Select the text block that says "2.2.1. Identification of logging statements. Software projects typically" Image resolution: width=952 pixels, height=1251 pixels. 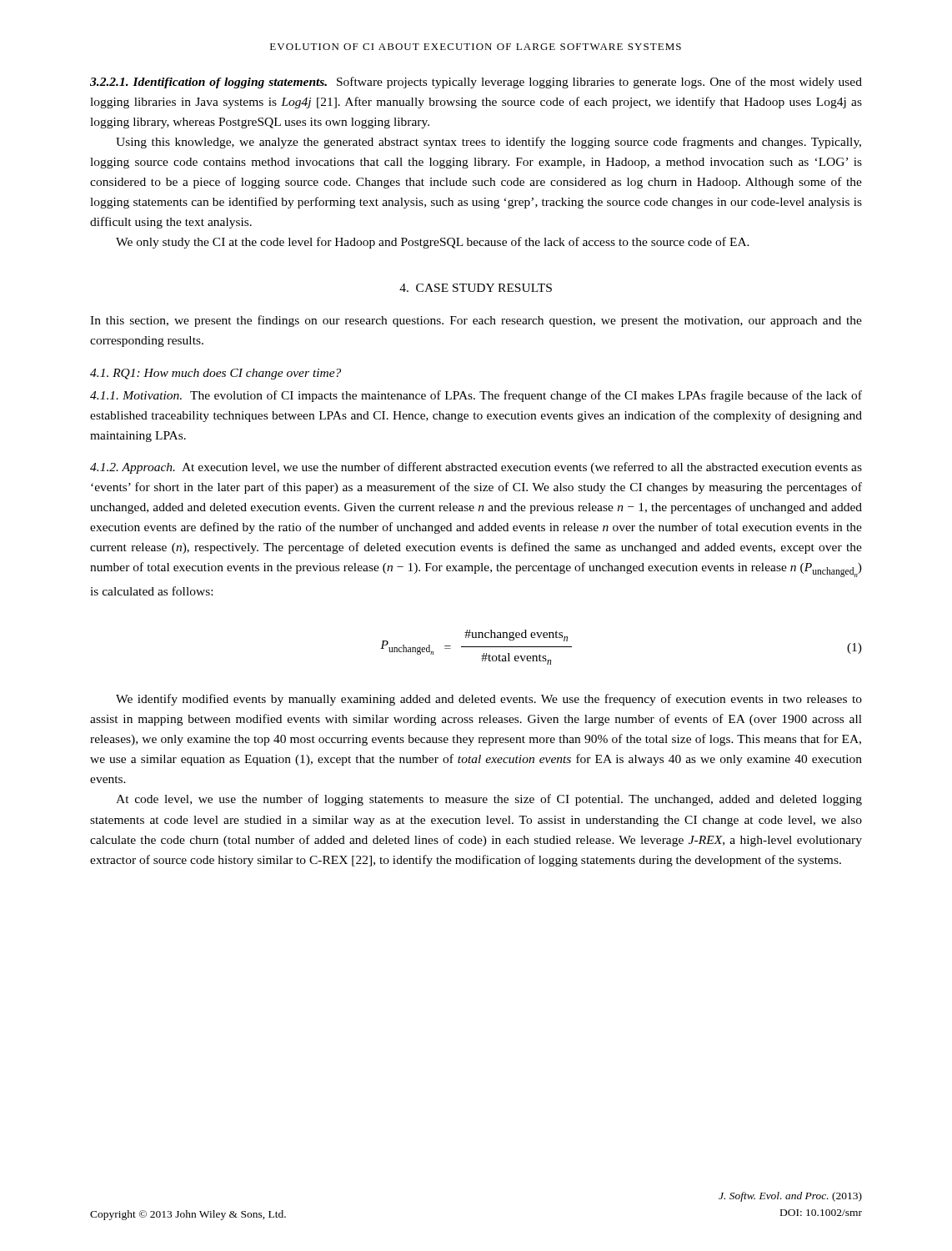[476, 162]
